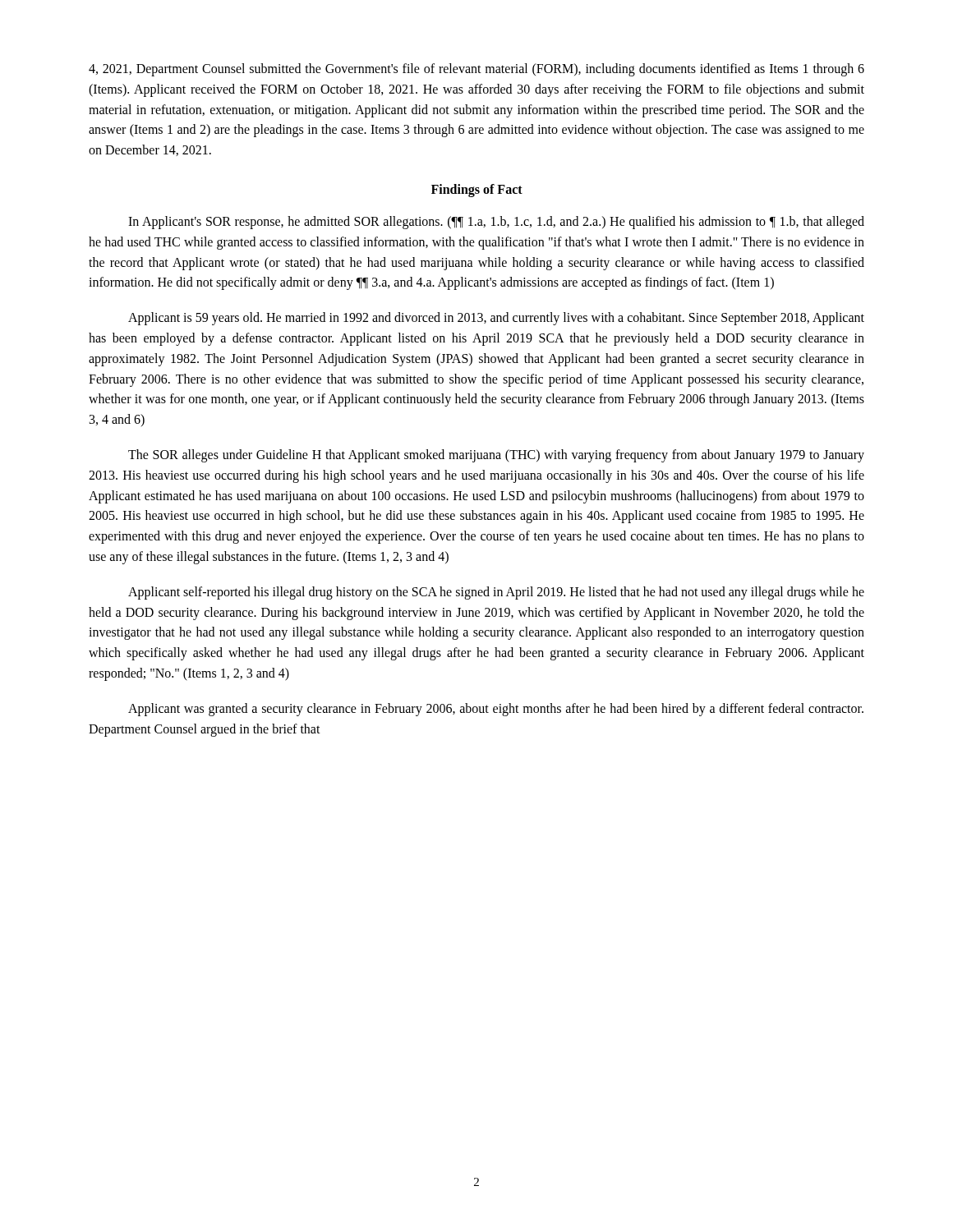Select the block starting "Applicant self-reported his illegal drug history on"
Screen dimensions: 1232x953
click(x=476, y=632)
